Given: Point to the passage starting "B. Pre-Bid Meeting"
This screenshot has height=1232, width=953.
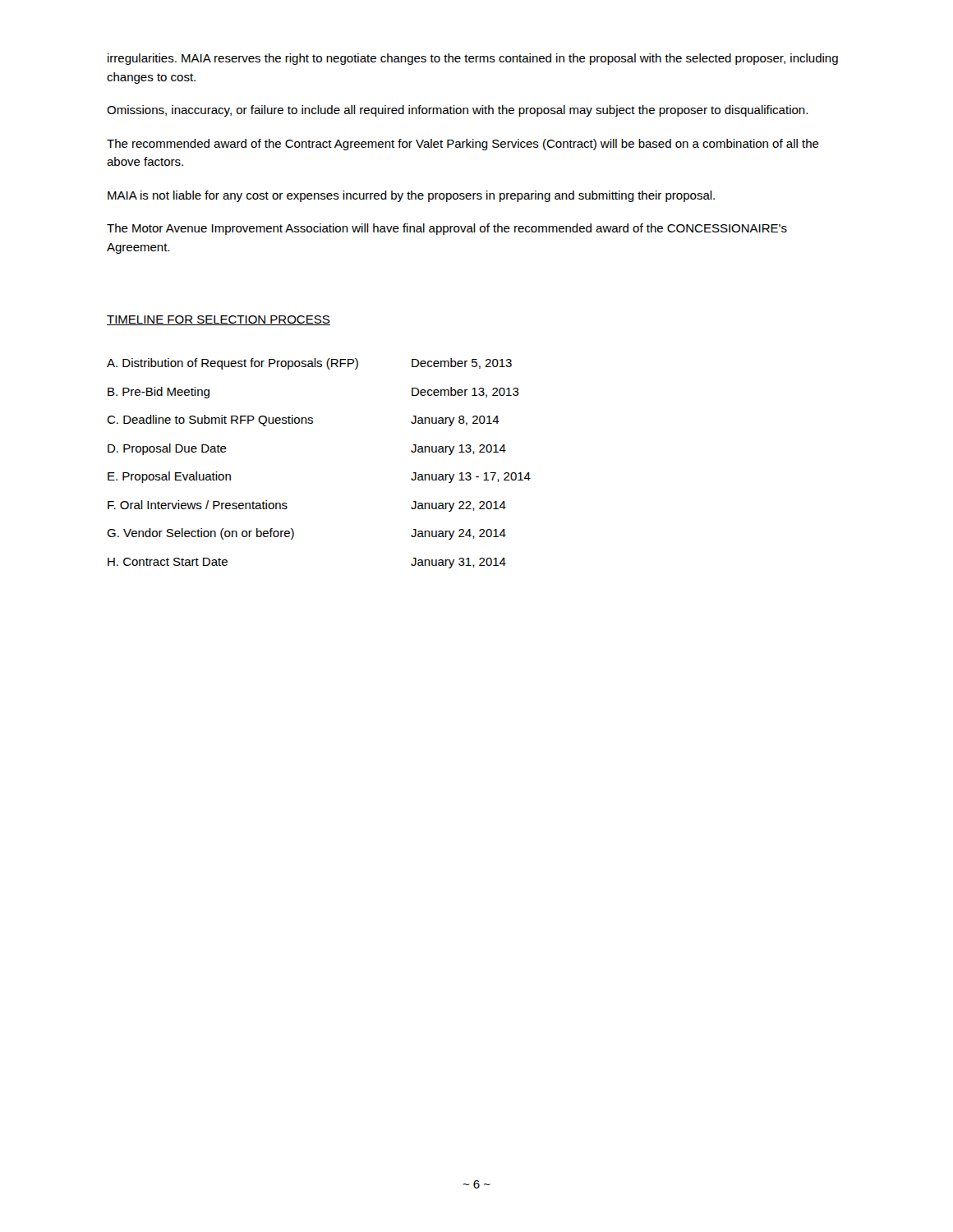Looking at the screenshot, I should point(159,391).
